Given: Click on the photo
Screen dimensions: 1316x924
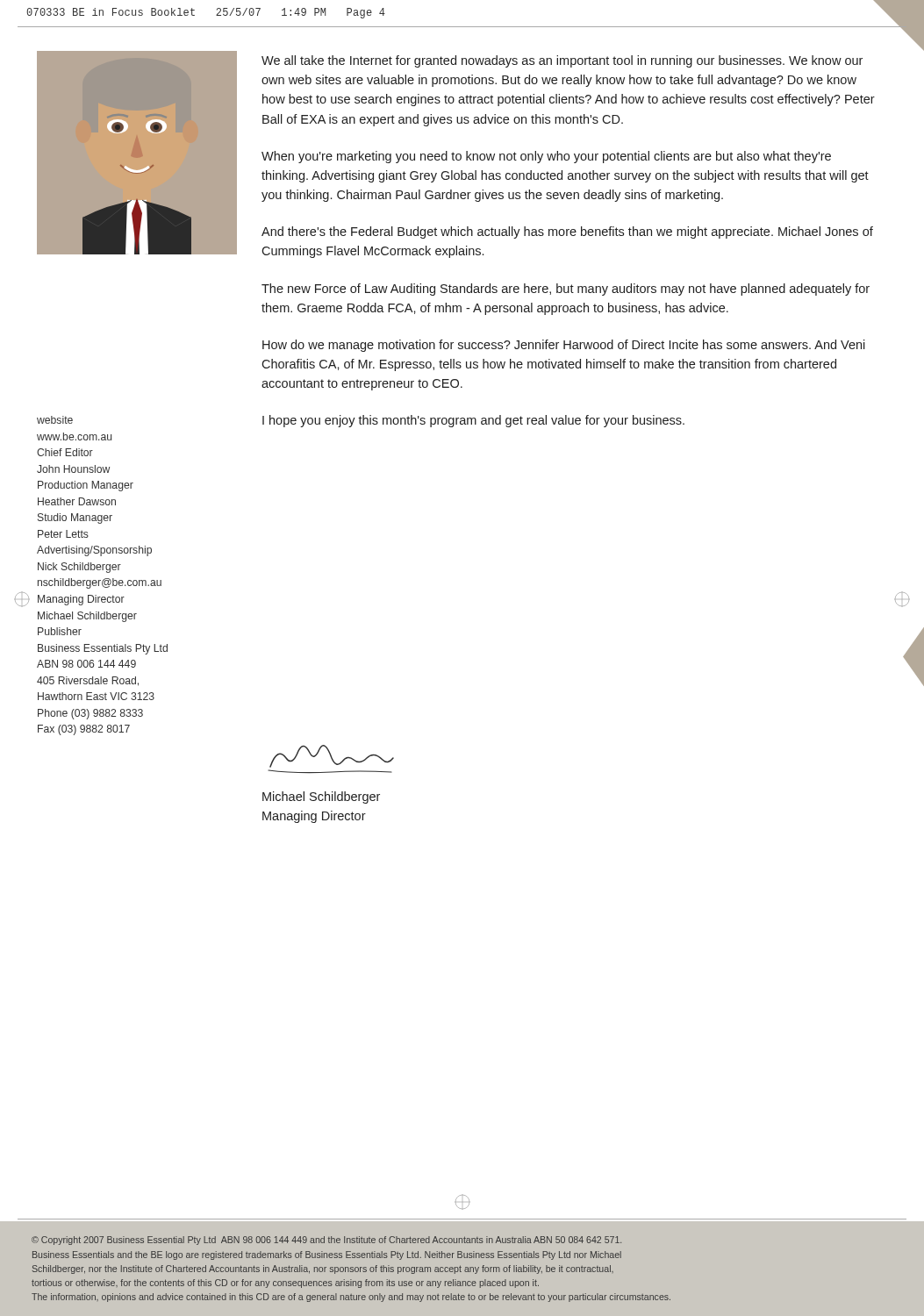Looking at the screenshot, I should [137, 153].
